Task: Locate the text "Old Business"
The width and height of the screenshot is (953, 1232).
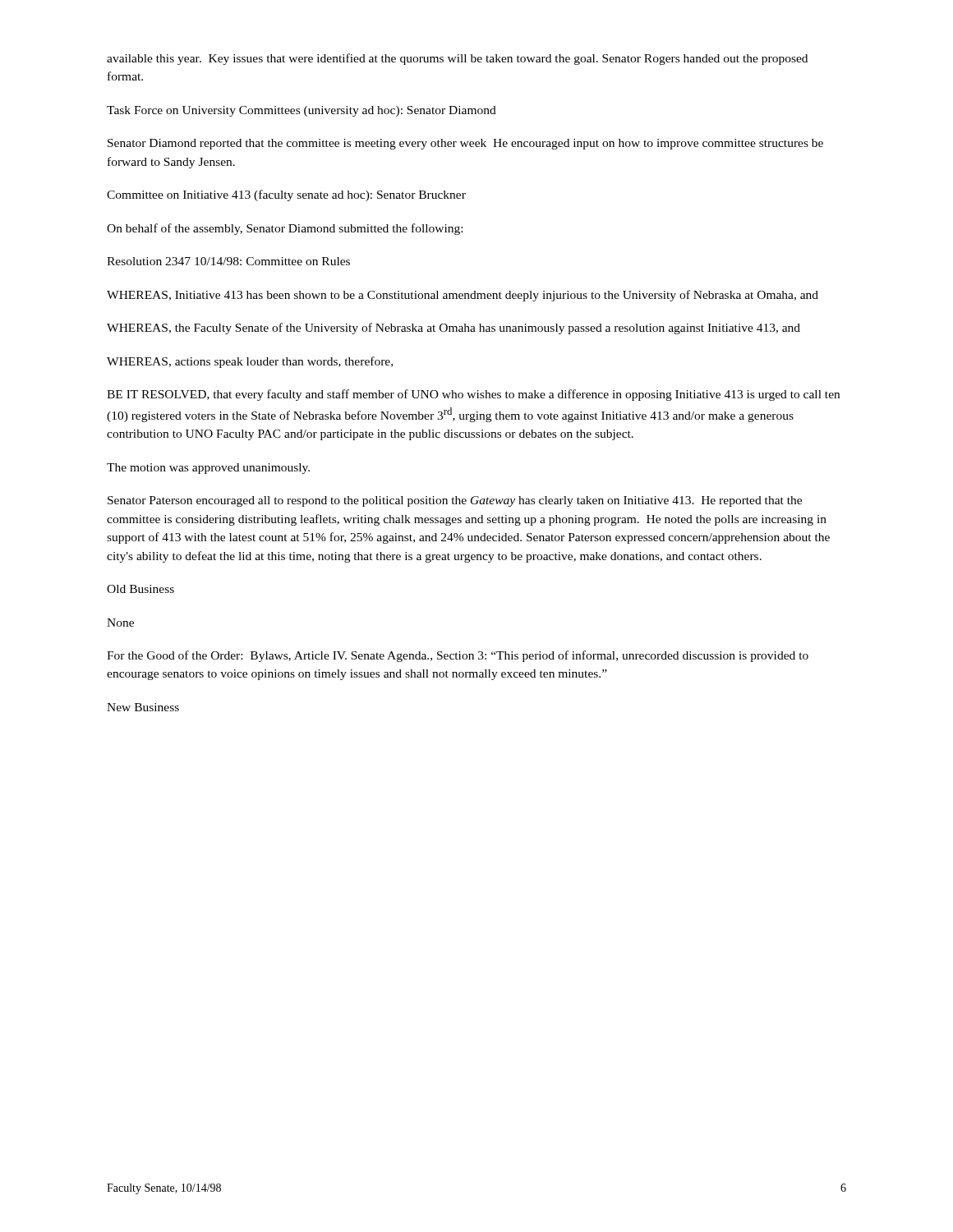Action: pos(141,589)
